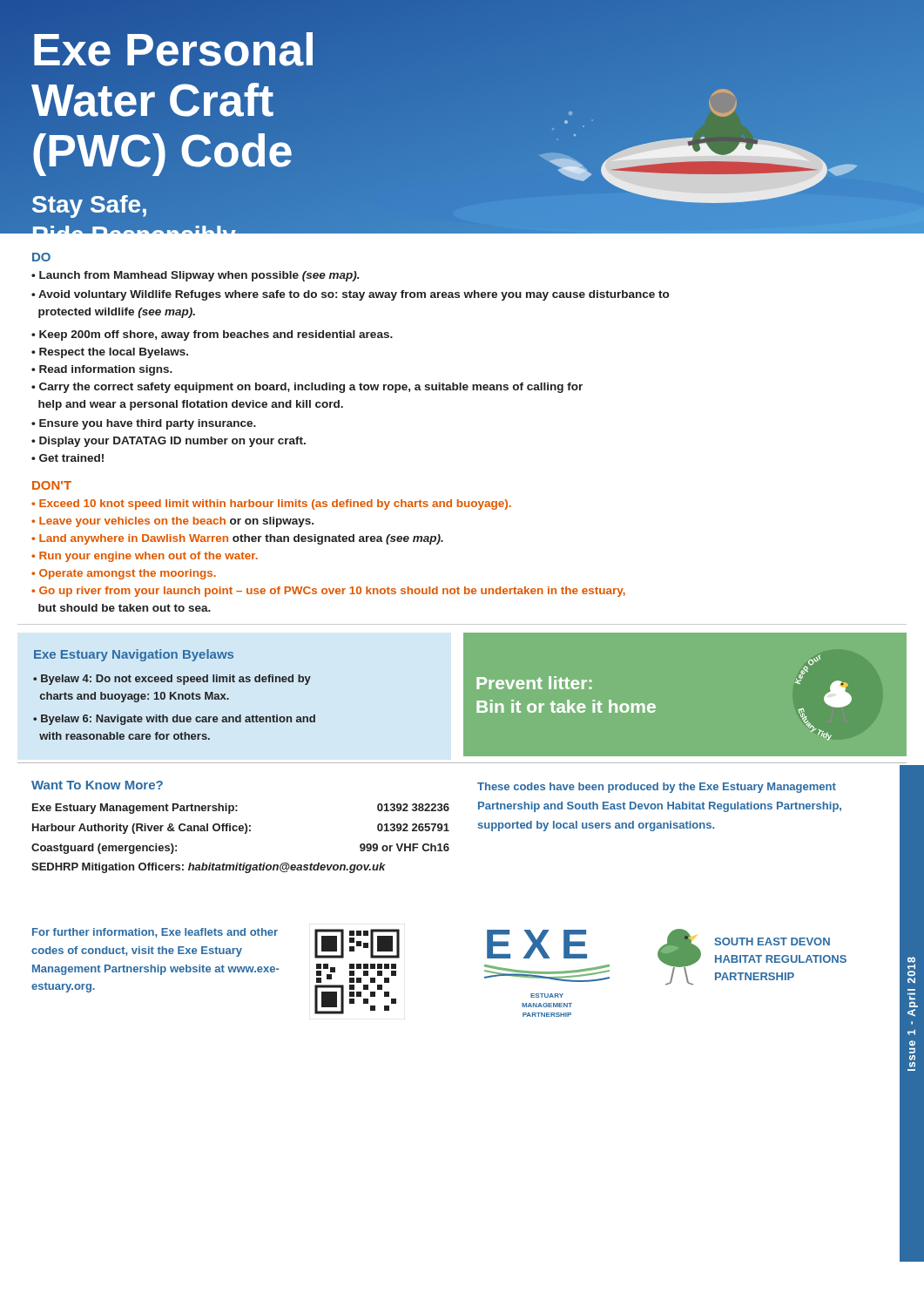
Task: Point to the block beginning "These codes have"
Action: (x=660, y=806)
